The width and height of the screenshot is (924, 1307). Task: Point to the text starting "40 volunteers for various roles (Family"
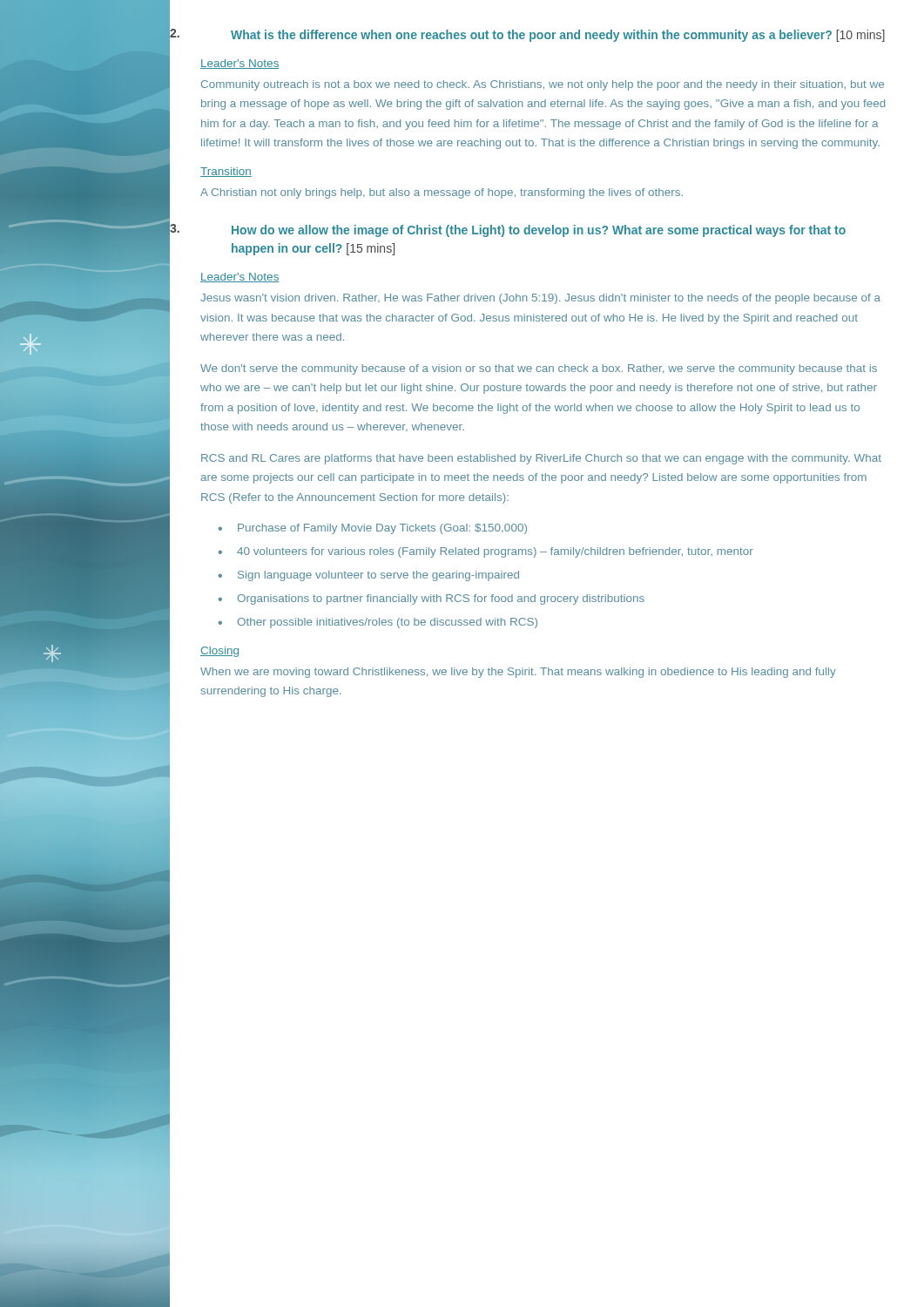[495, 551]
